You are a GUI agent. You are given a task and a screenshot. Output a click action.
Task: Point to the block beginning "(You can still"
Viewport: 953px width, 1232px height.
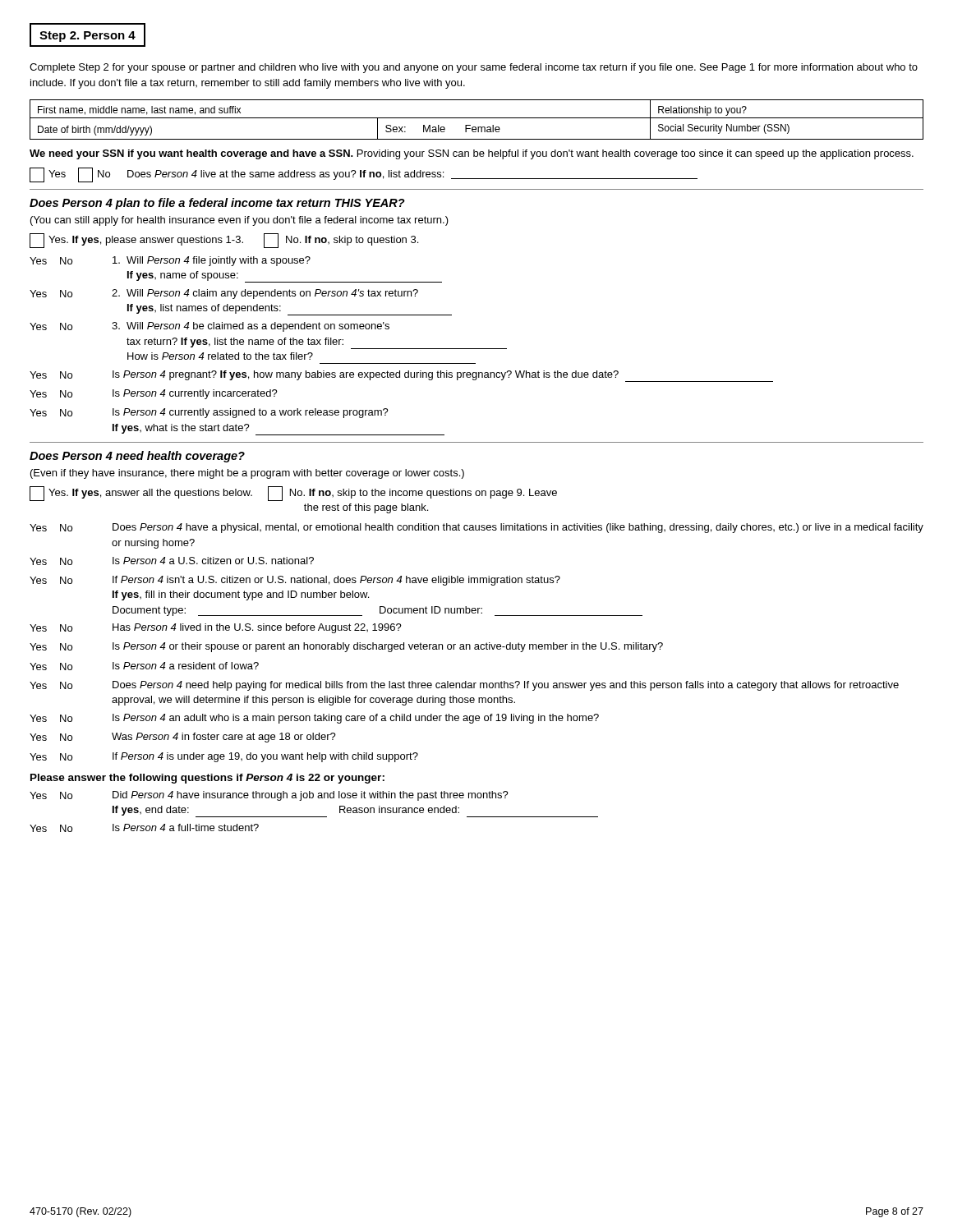pos(239,219)
